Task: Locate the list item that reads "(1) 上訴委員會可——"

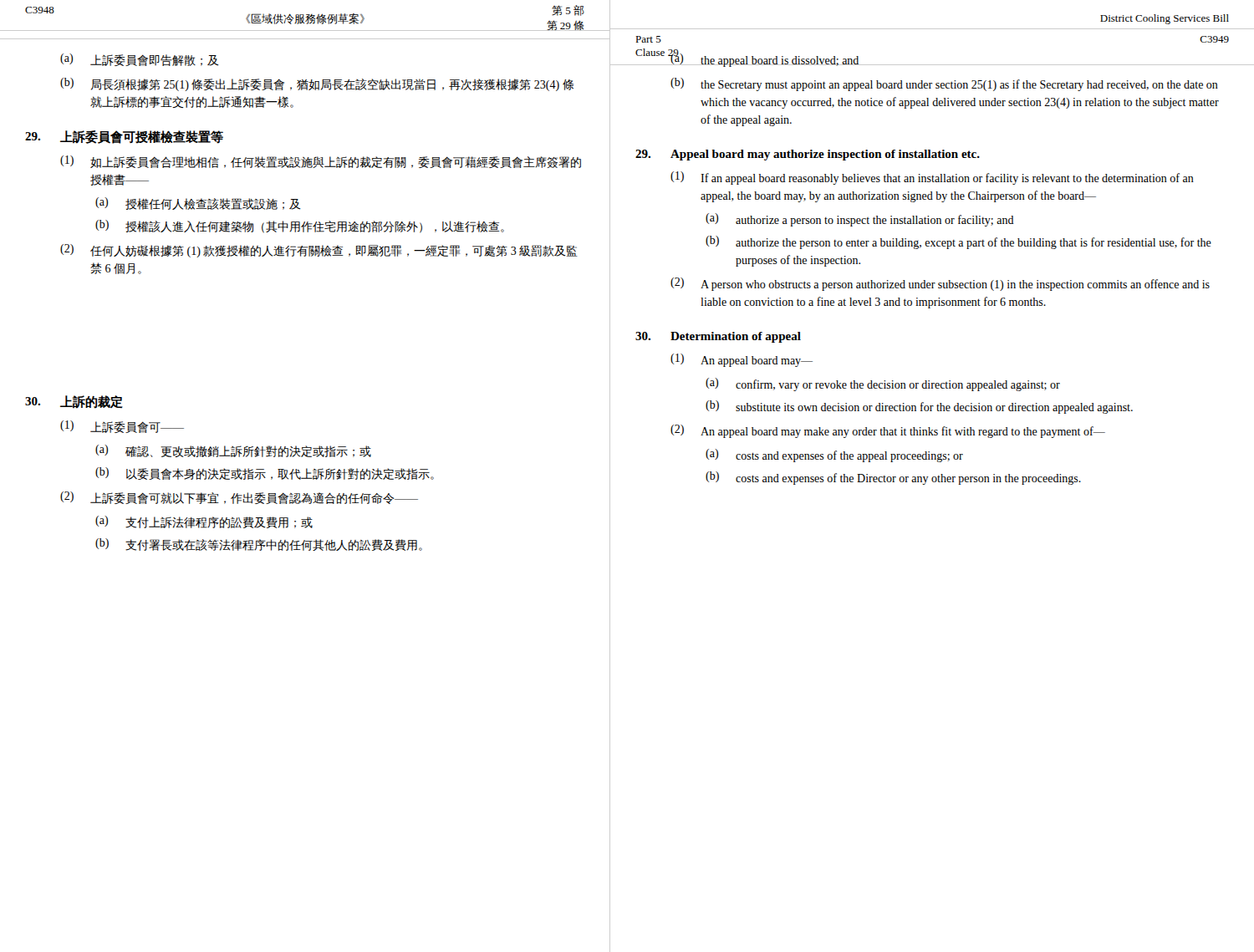Action: (122, 428)
